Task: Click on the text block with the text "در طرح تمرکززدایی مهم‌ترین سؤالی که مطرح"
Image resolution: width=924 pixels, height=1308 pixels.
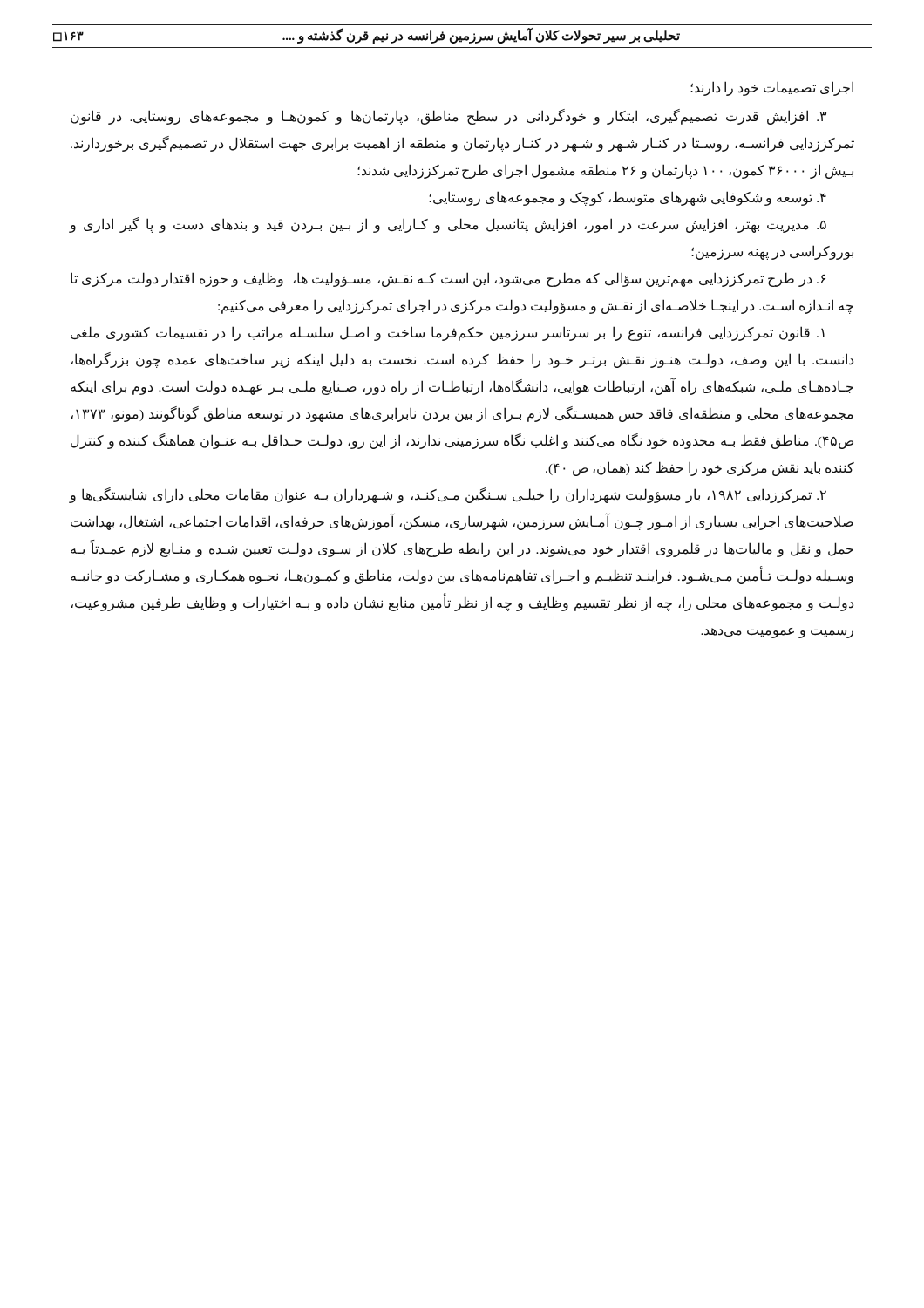Action: pyautogui.click(x=462, y=292)
